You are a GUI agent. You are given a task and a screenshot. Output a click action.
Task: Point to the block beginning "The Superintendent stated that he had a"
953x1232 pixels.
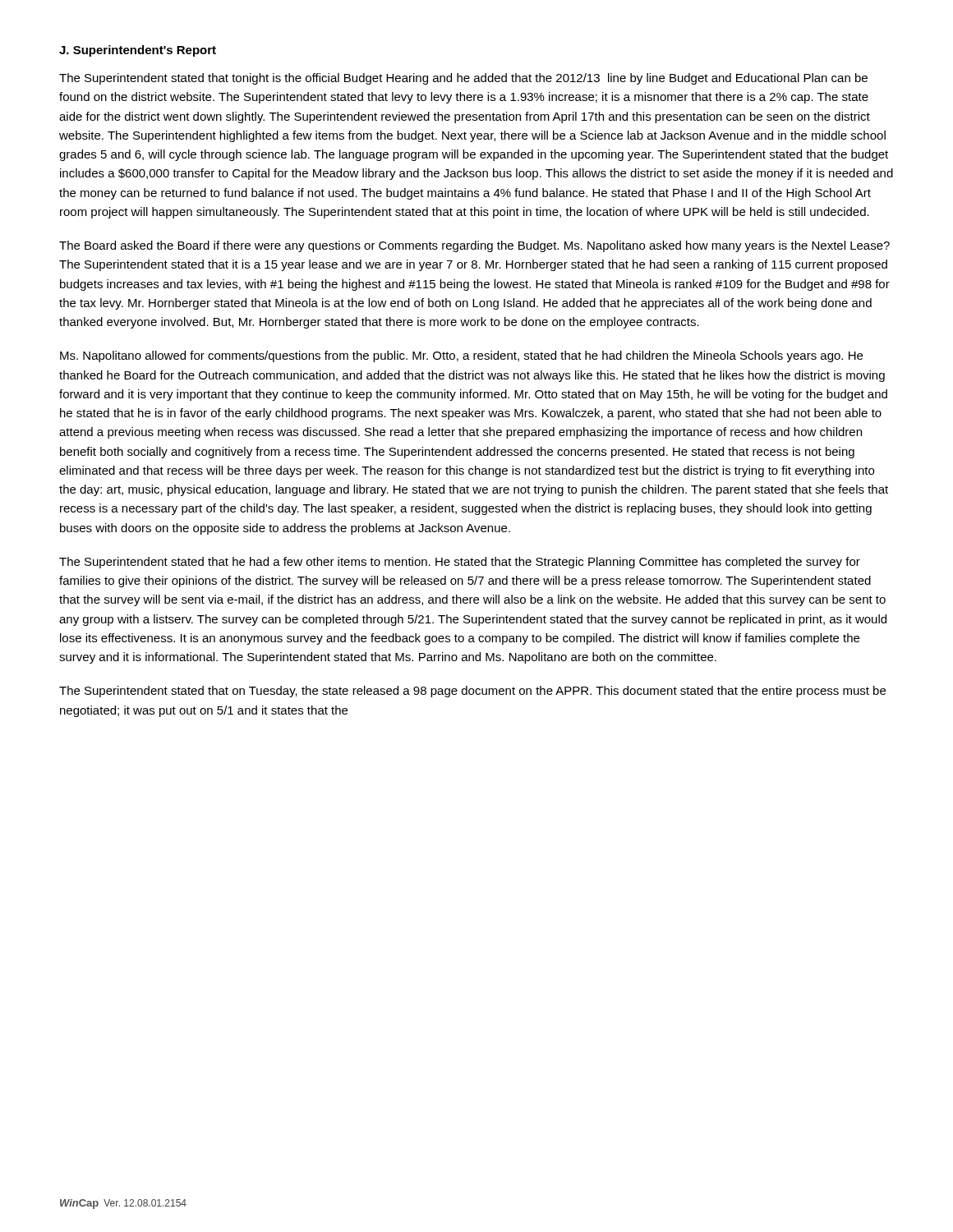pos(473,609)
